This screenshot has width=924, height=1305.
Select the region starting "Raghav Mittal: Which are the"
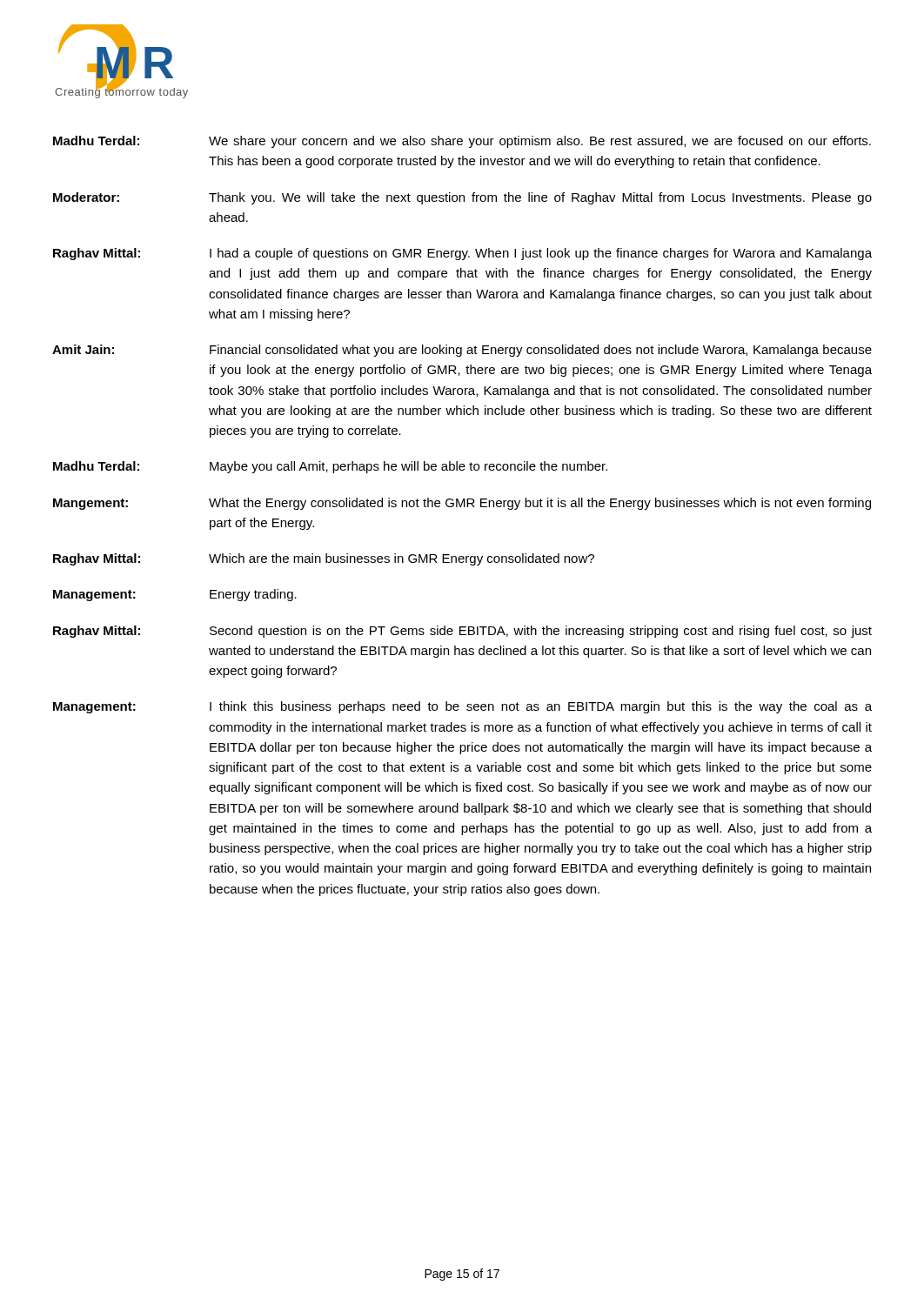[x=462, y=558]
